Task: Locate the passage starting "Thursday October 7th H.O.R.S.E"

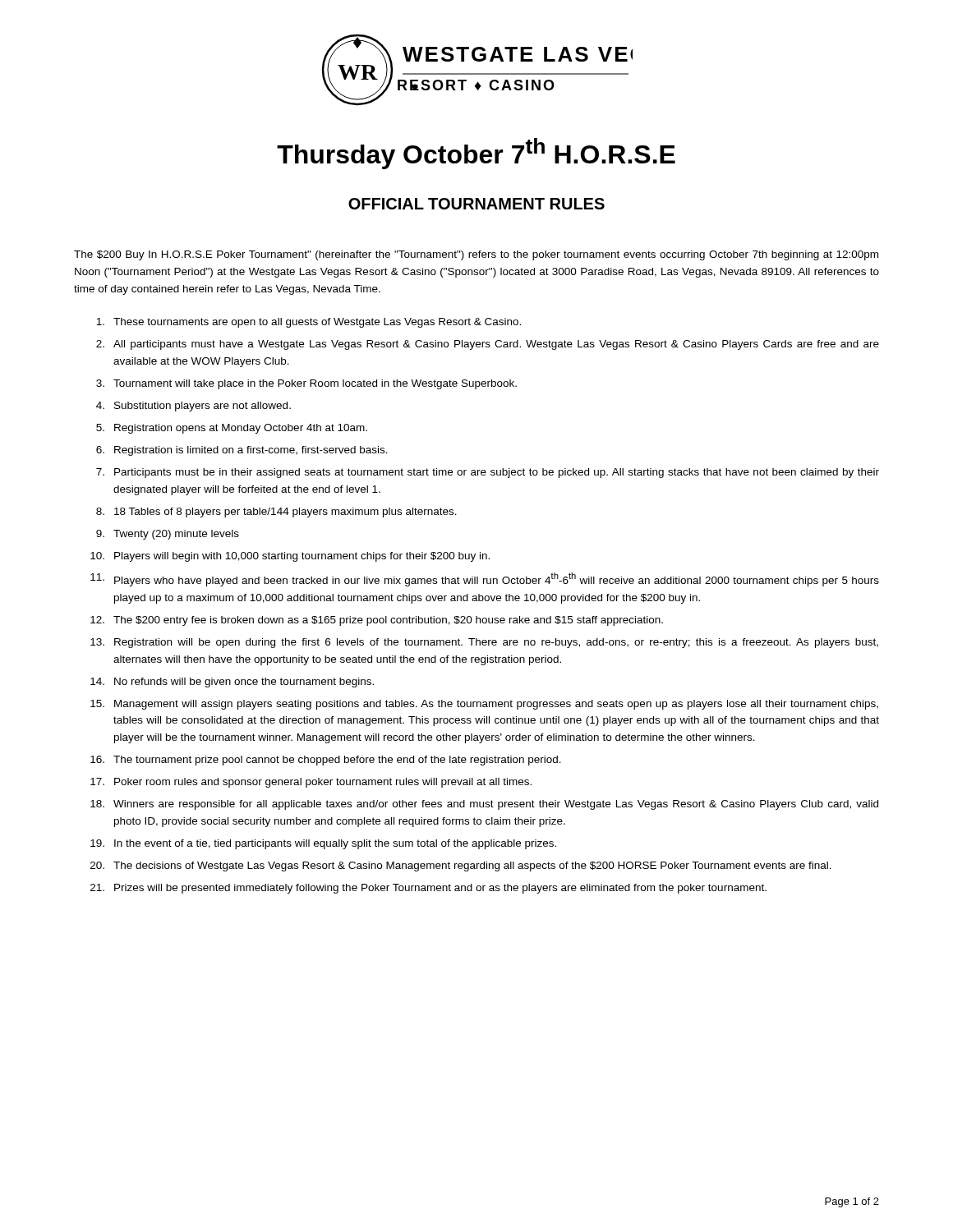Action: coord(476,152)
